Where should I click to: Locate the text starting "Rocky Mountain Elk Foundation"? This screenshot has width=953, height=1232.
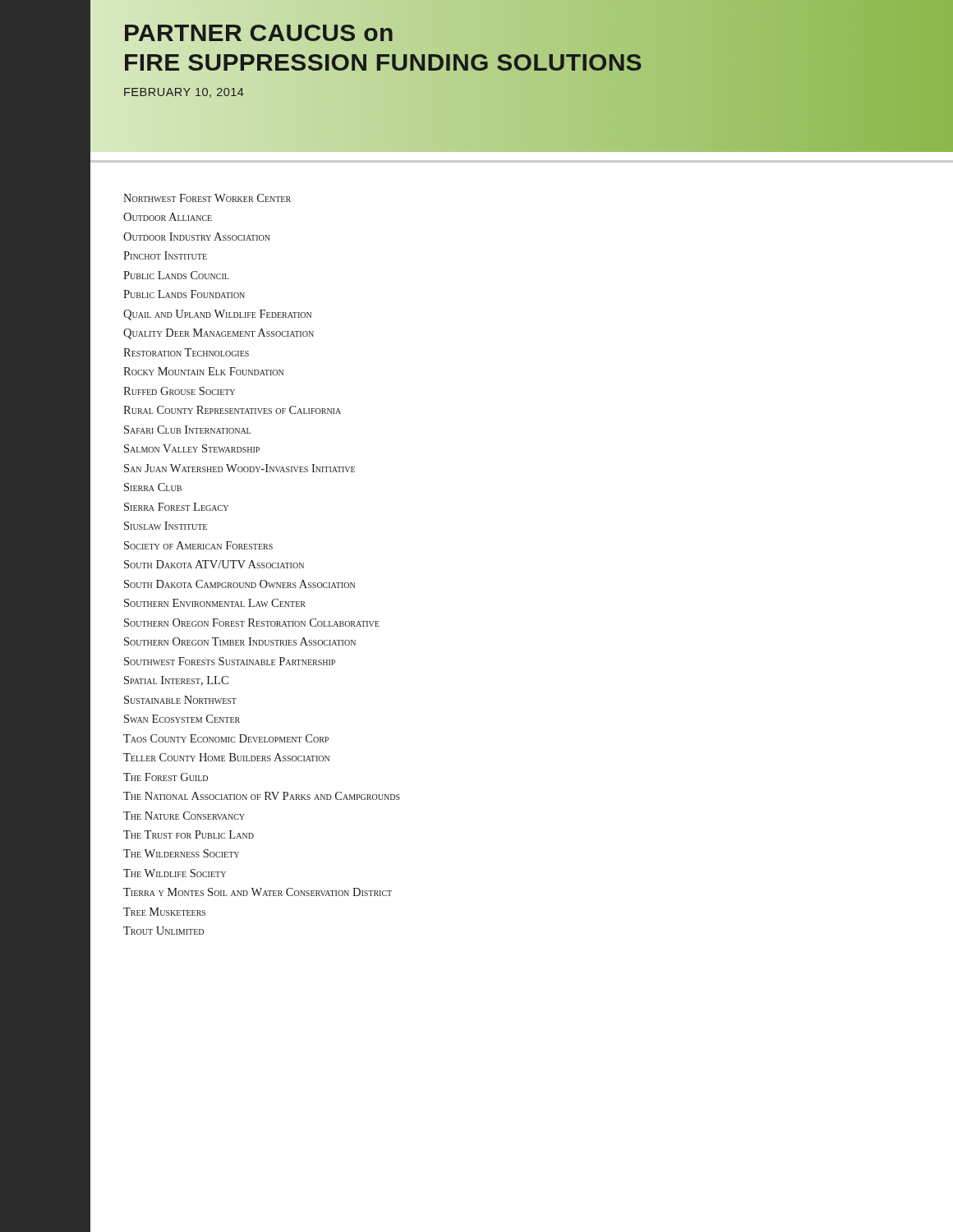click(x=204, y=372)
